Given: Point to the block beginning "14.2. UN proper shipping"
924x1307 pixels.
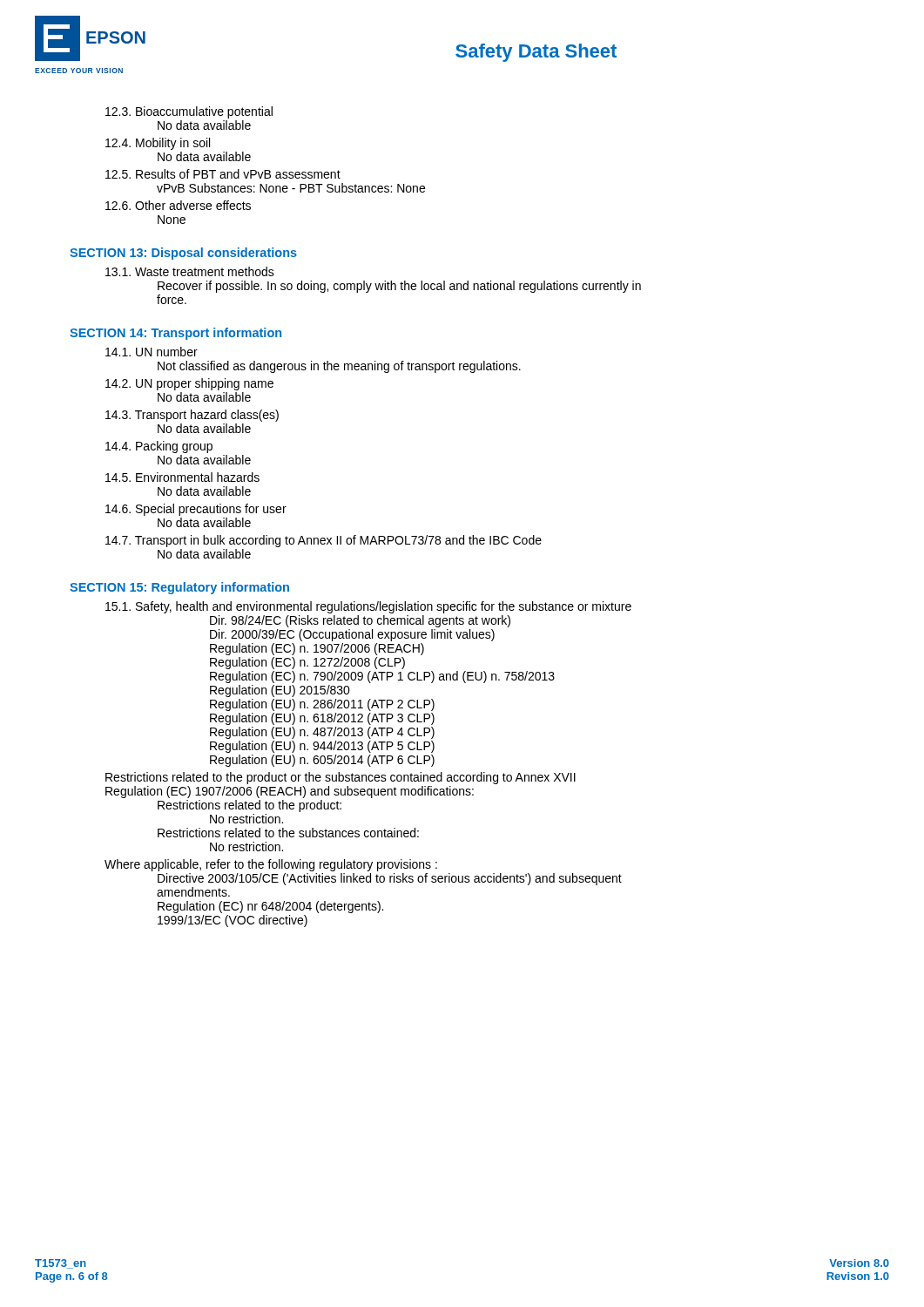Looking at the screenshot, I should click(x=189, y=384).
